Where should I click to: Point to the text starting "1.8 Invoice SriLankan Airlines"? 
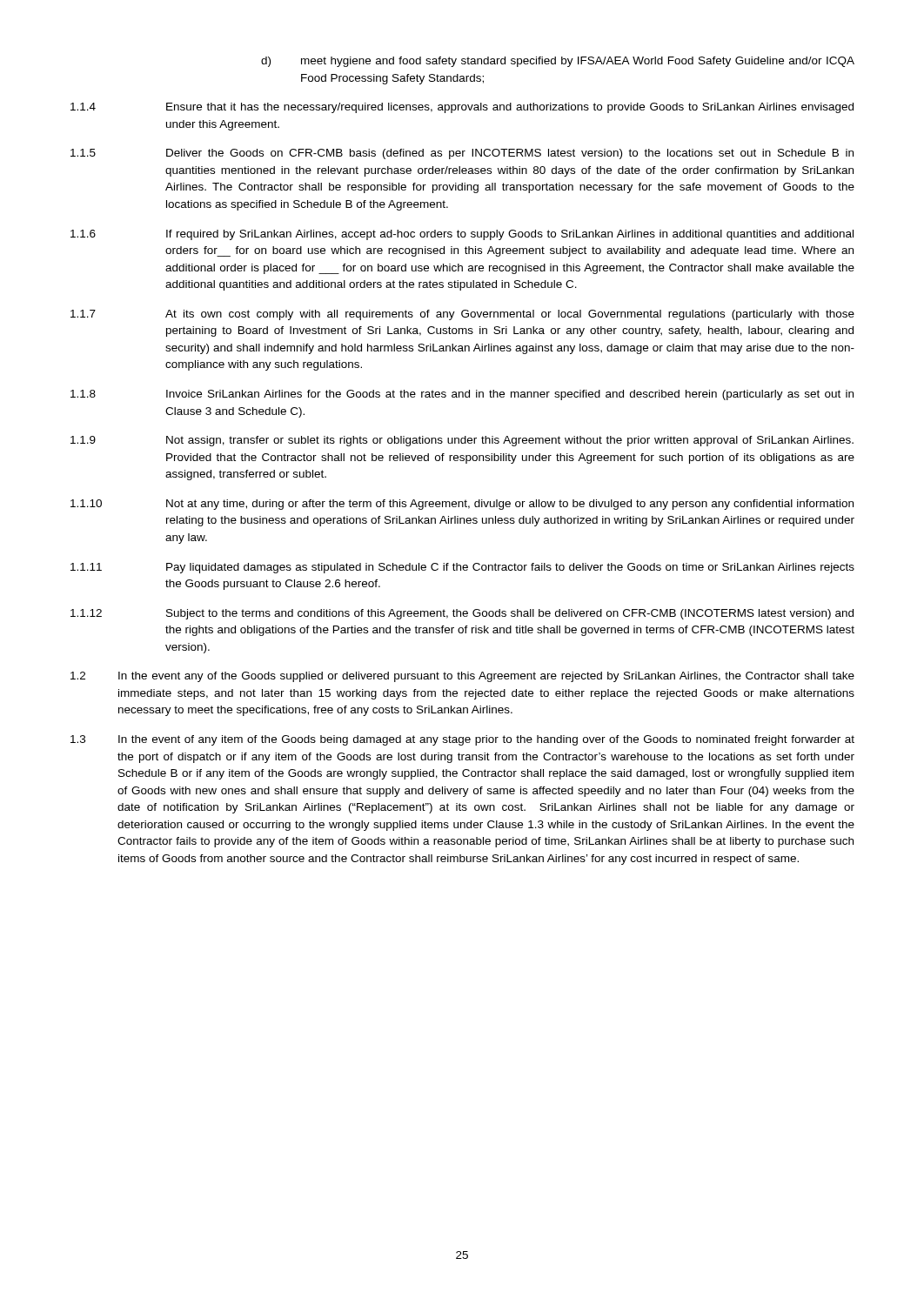pos(462,402)
